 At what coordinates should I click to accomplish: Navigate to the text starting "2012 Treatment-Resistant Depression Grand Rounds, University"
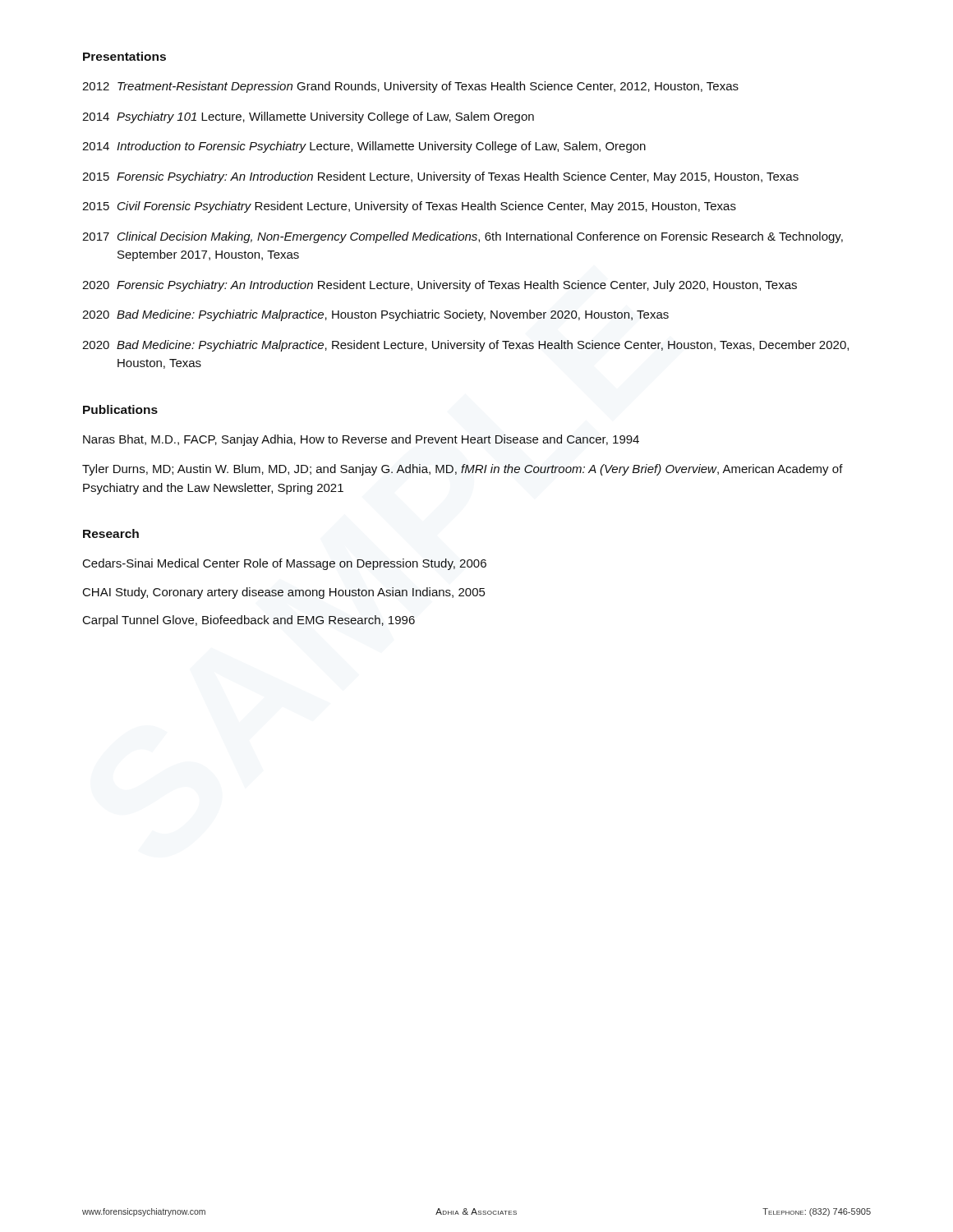click(x=476, y=86)
